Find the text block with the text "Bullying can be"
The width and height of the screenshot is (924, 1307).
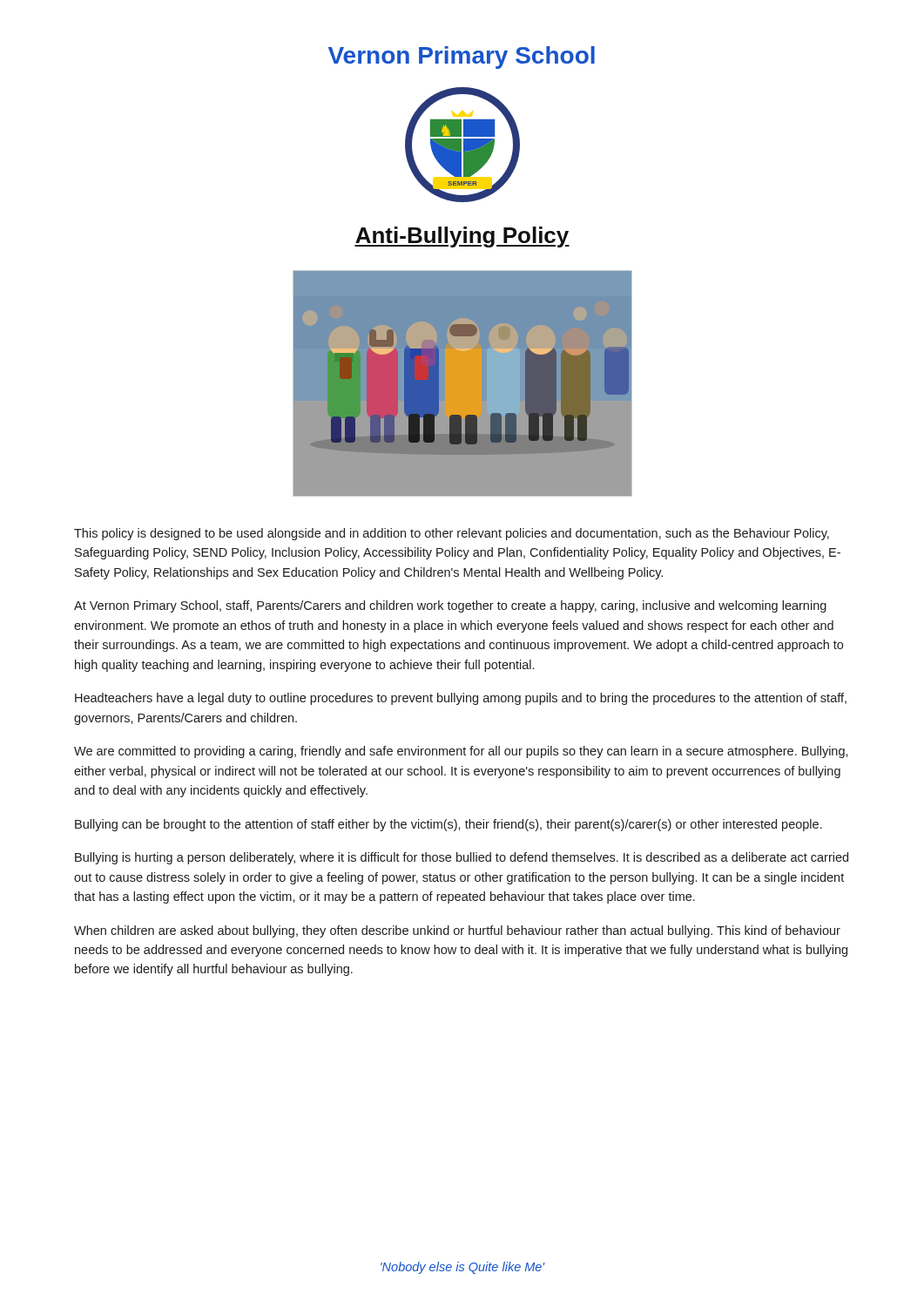click(x=448, y=824)
